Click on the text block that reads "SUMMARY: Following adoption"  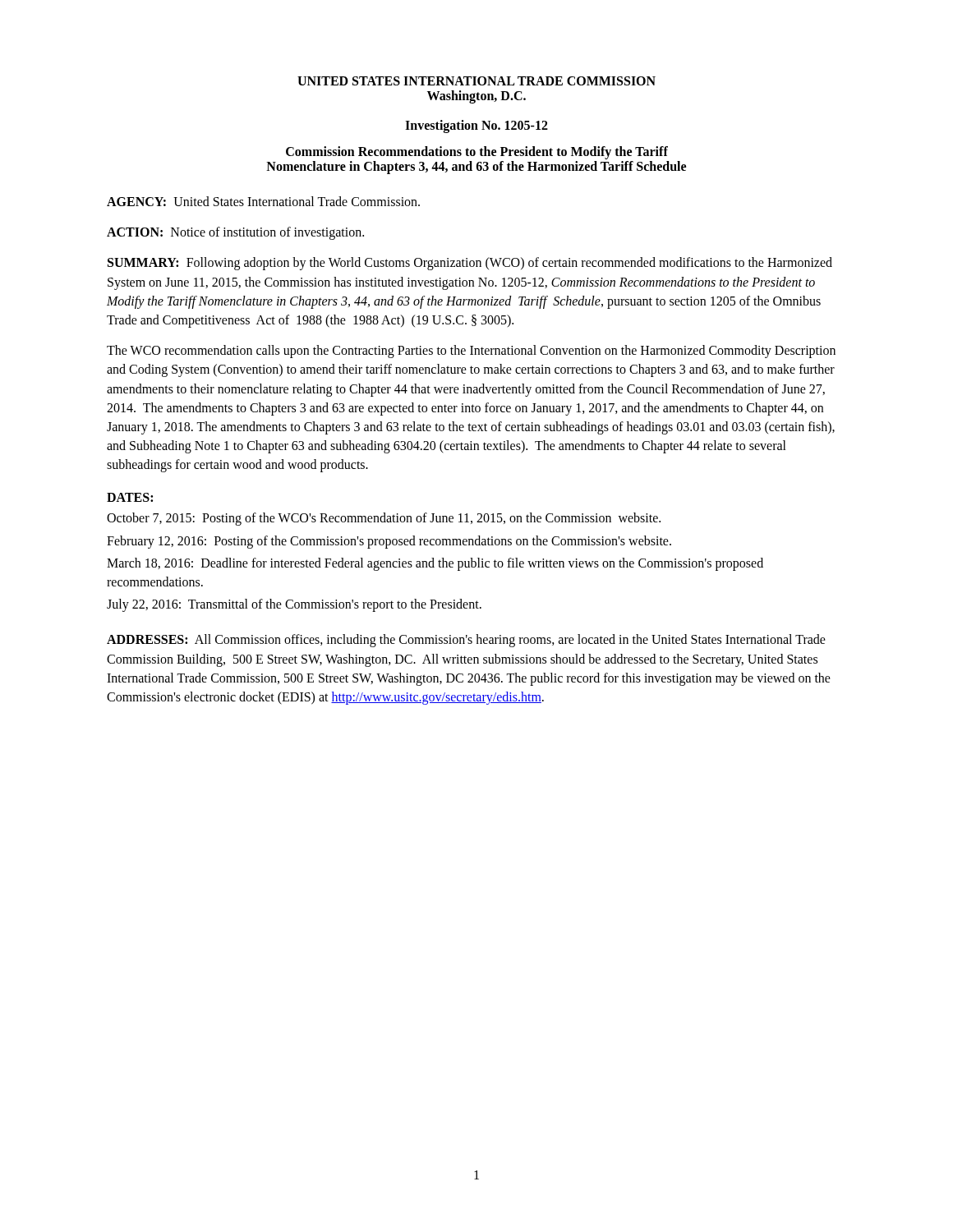pyautogui.click(x=470, y=291)
